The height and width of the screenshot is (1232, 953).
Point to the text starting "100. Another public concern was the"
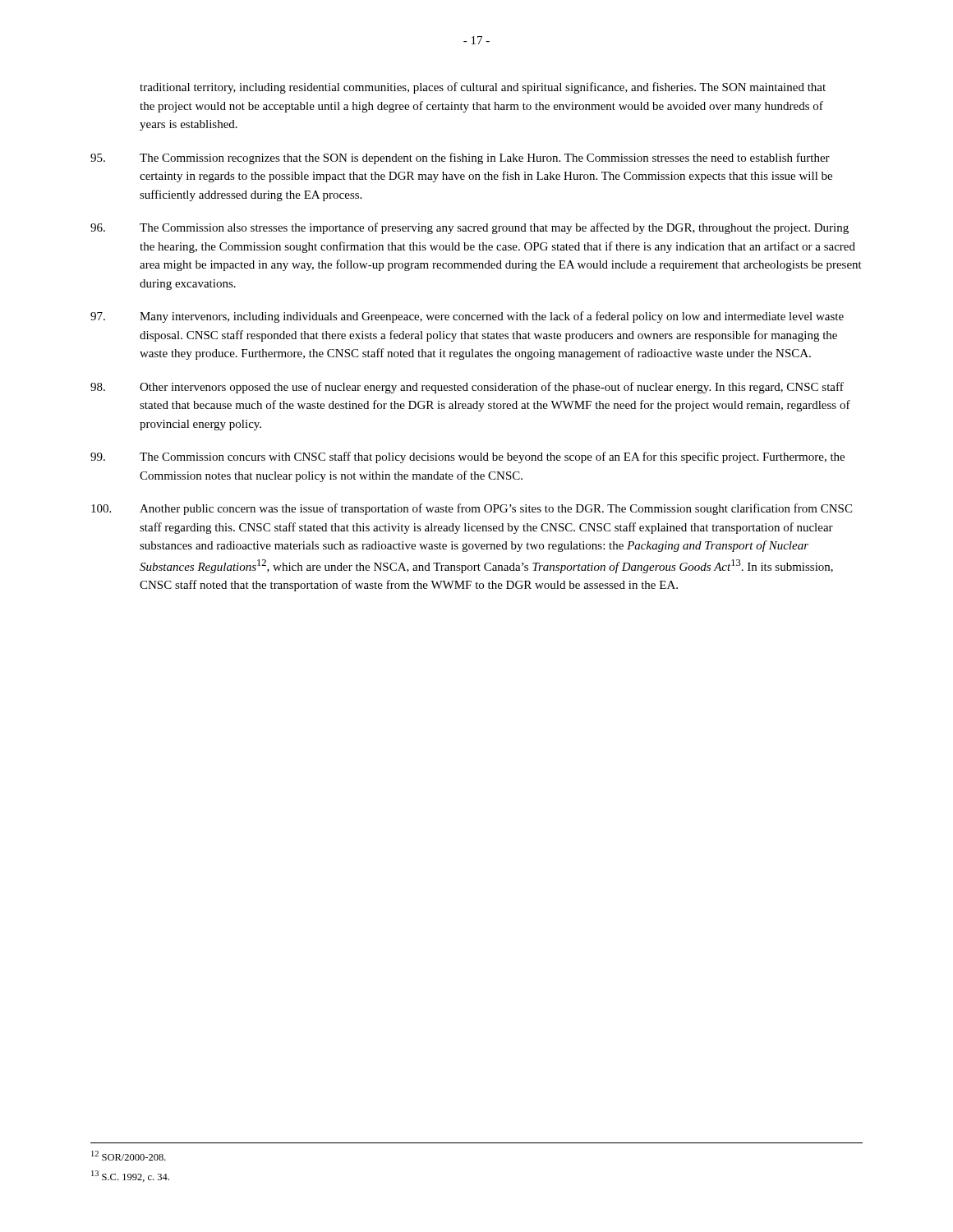(476, 547)
